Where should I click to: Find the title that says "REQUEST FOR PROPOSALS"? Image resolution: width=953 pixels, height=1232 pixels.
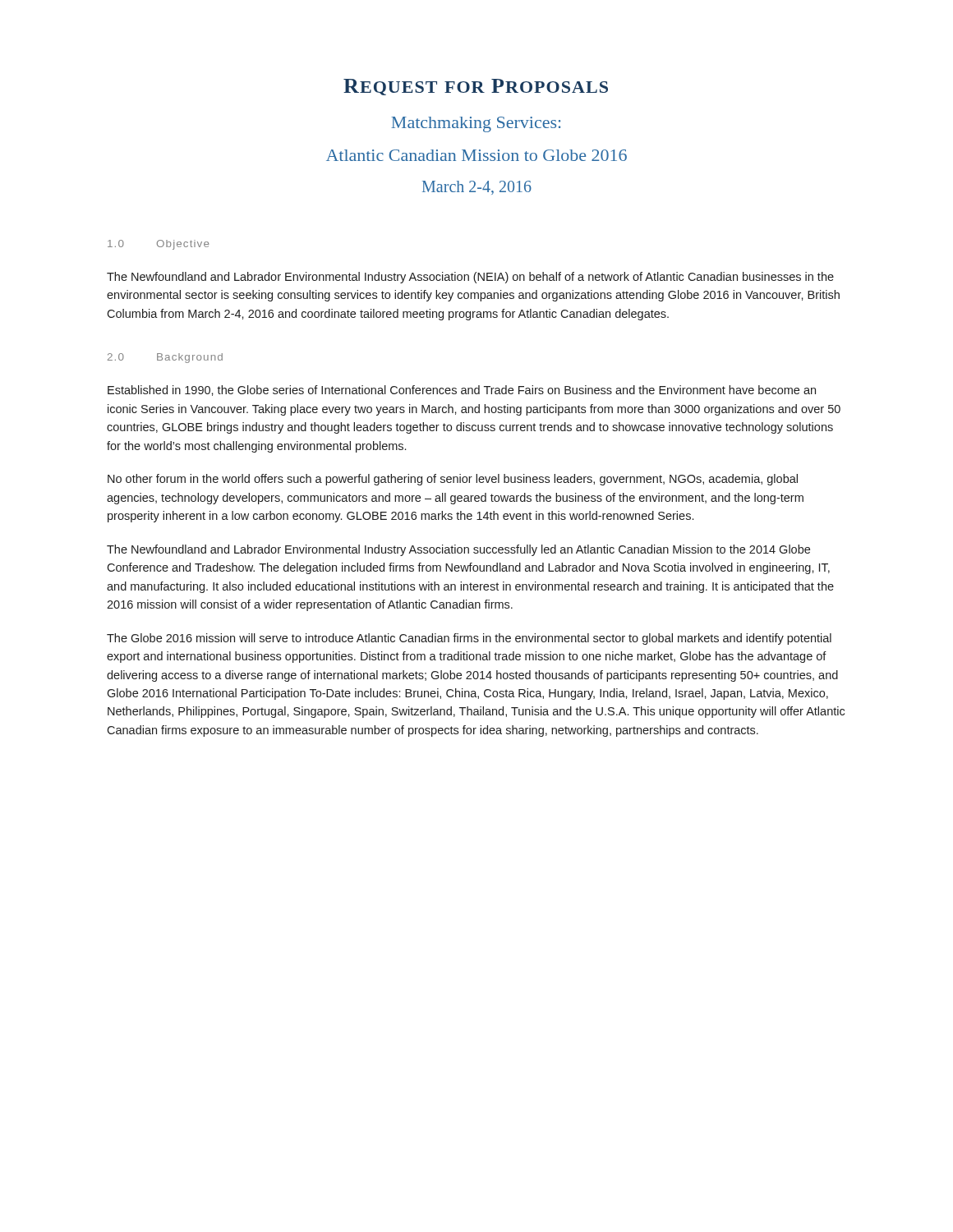tap(476, 86)
